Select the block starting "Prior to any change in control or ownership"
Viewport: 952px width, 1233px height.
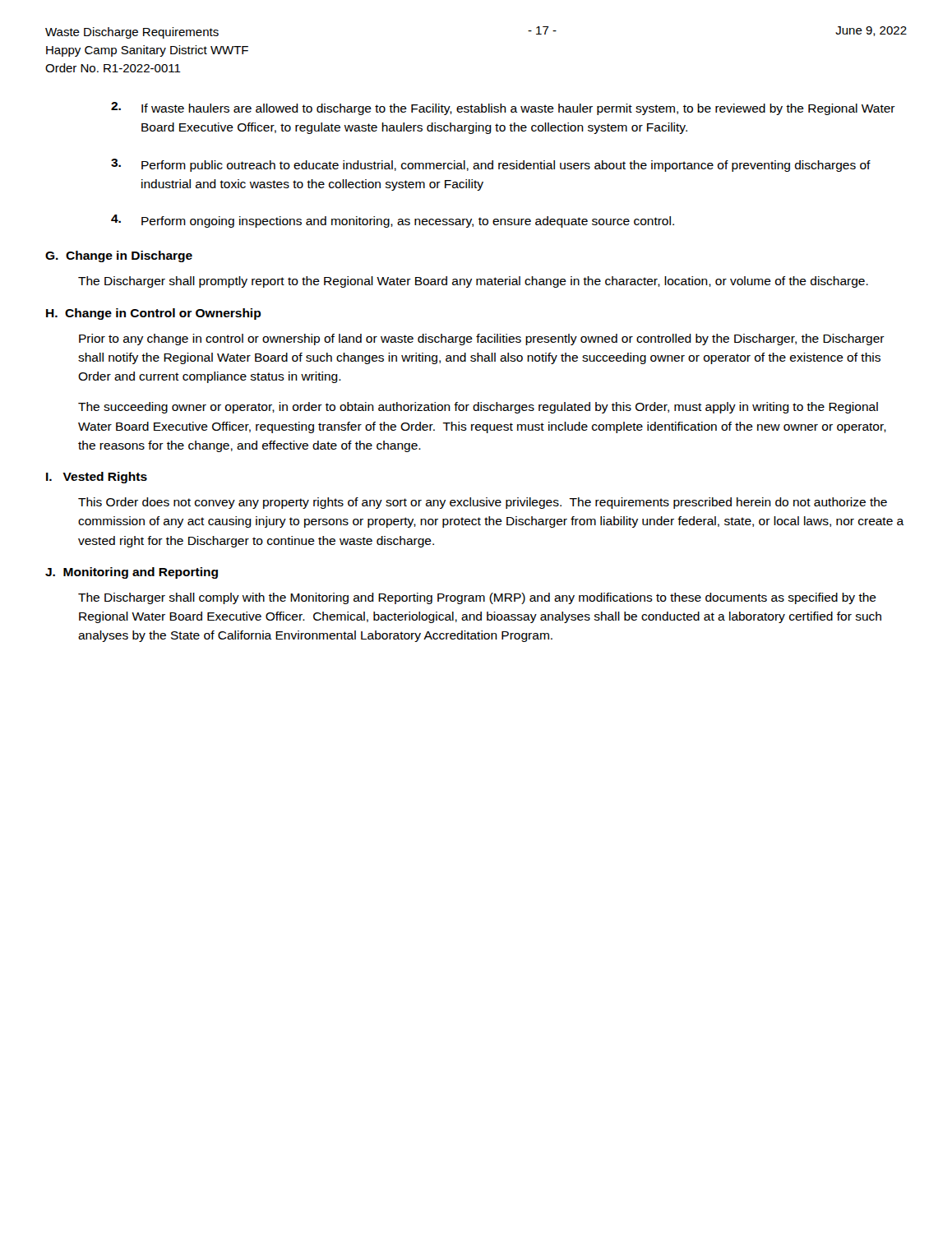click(481, 357)
